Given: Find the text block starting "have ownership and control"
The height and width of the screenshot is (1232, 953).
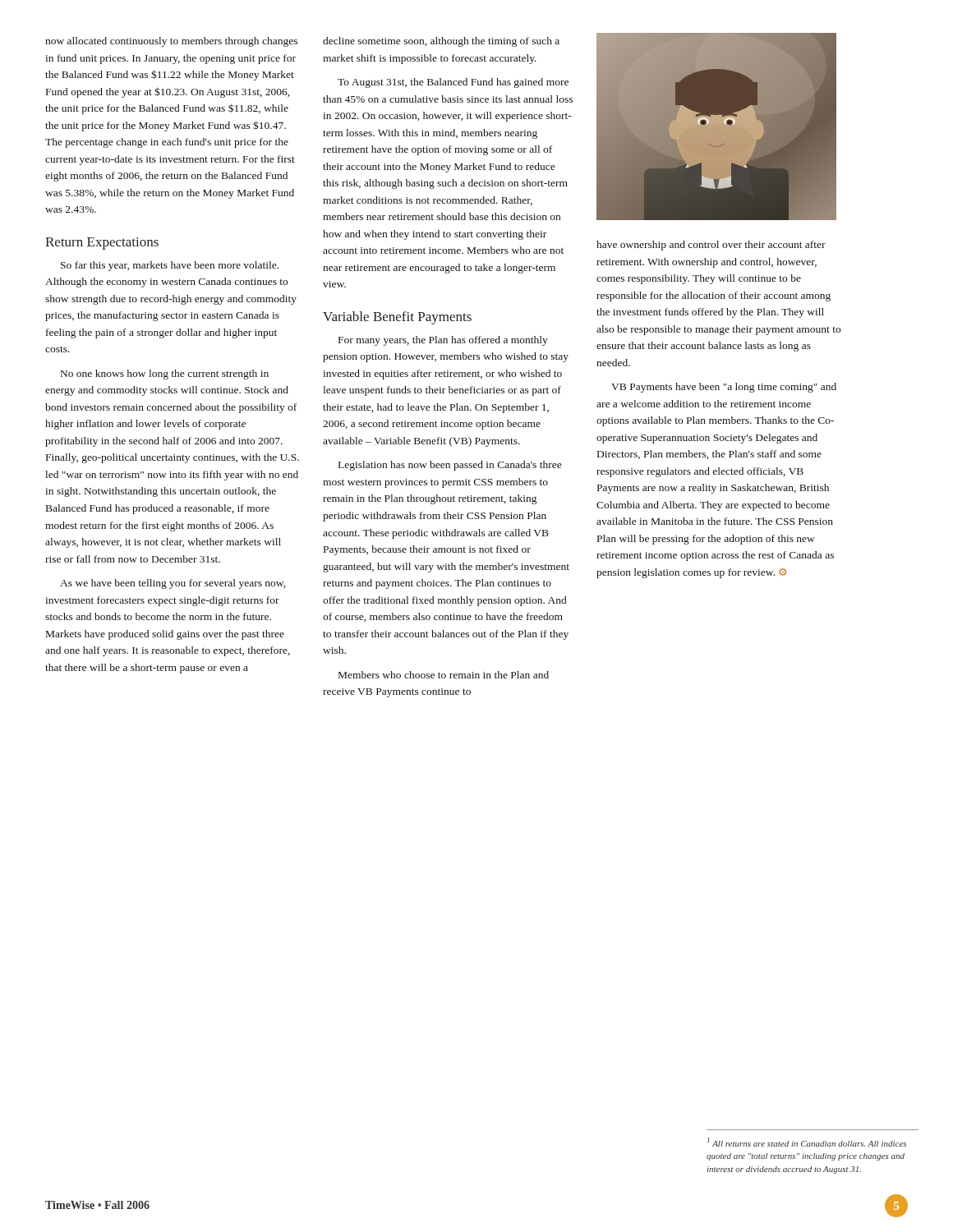Looking at the screenshot, I should (720, 409).
